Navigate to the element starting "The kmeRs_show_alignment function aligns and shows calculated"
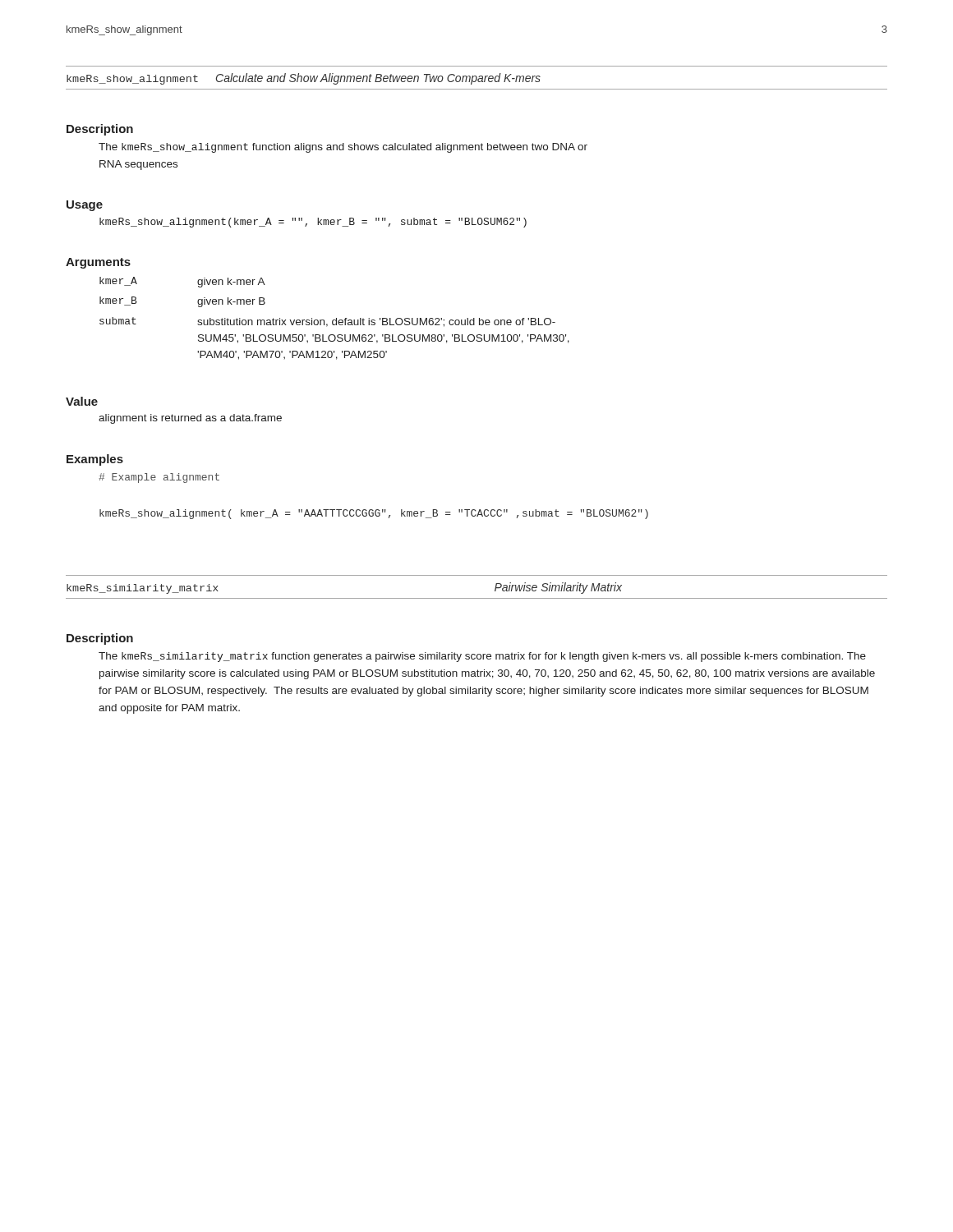Screen dimensions: 1232x953 [x=343, y=155]
